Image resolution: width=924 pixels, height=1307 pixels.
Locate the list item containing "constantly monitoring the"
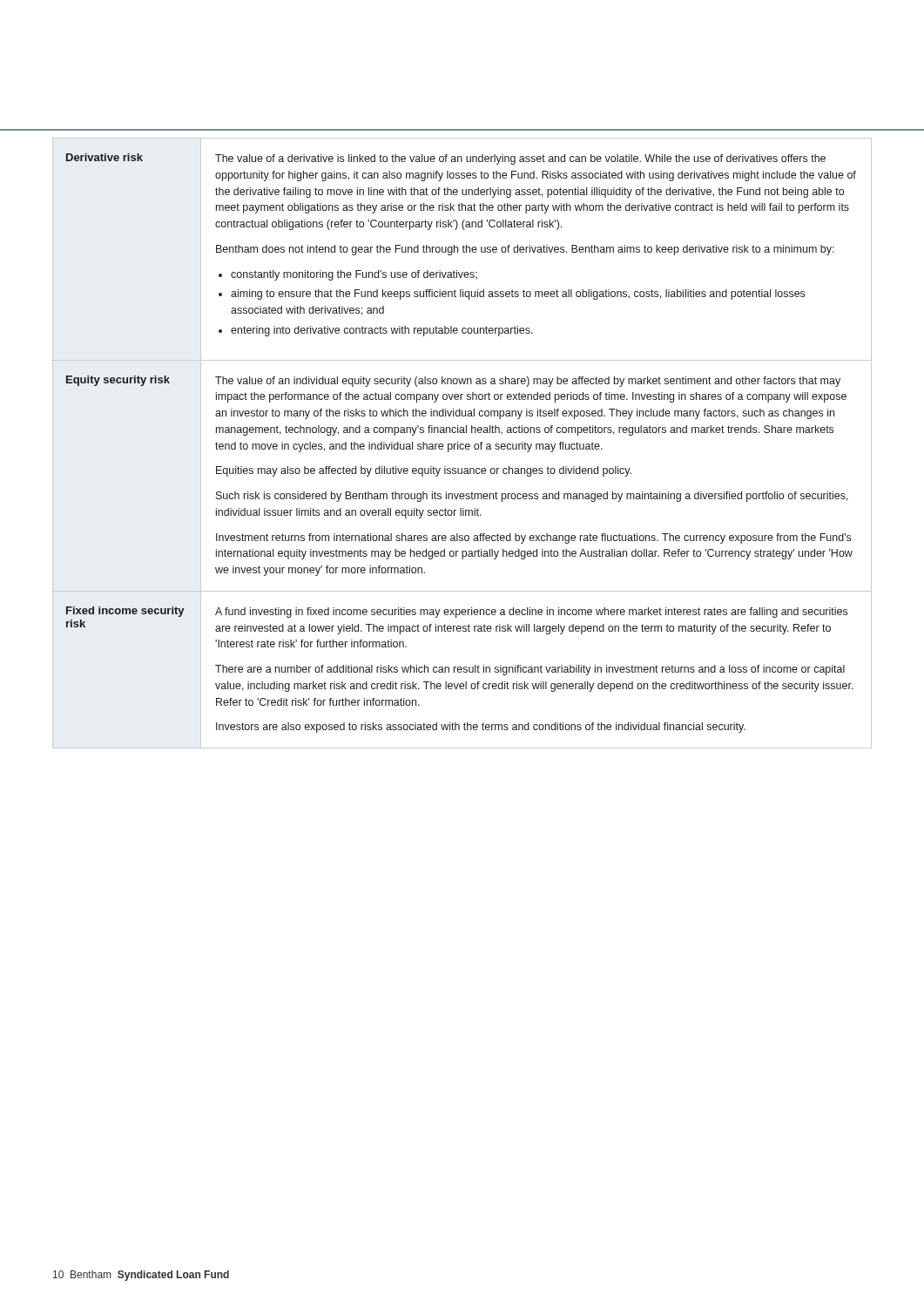click(x=354, y=274)
